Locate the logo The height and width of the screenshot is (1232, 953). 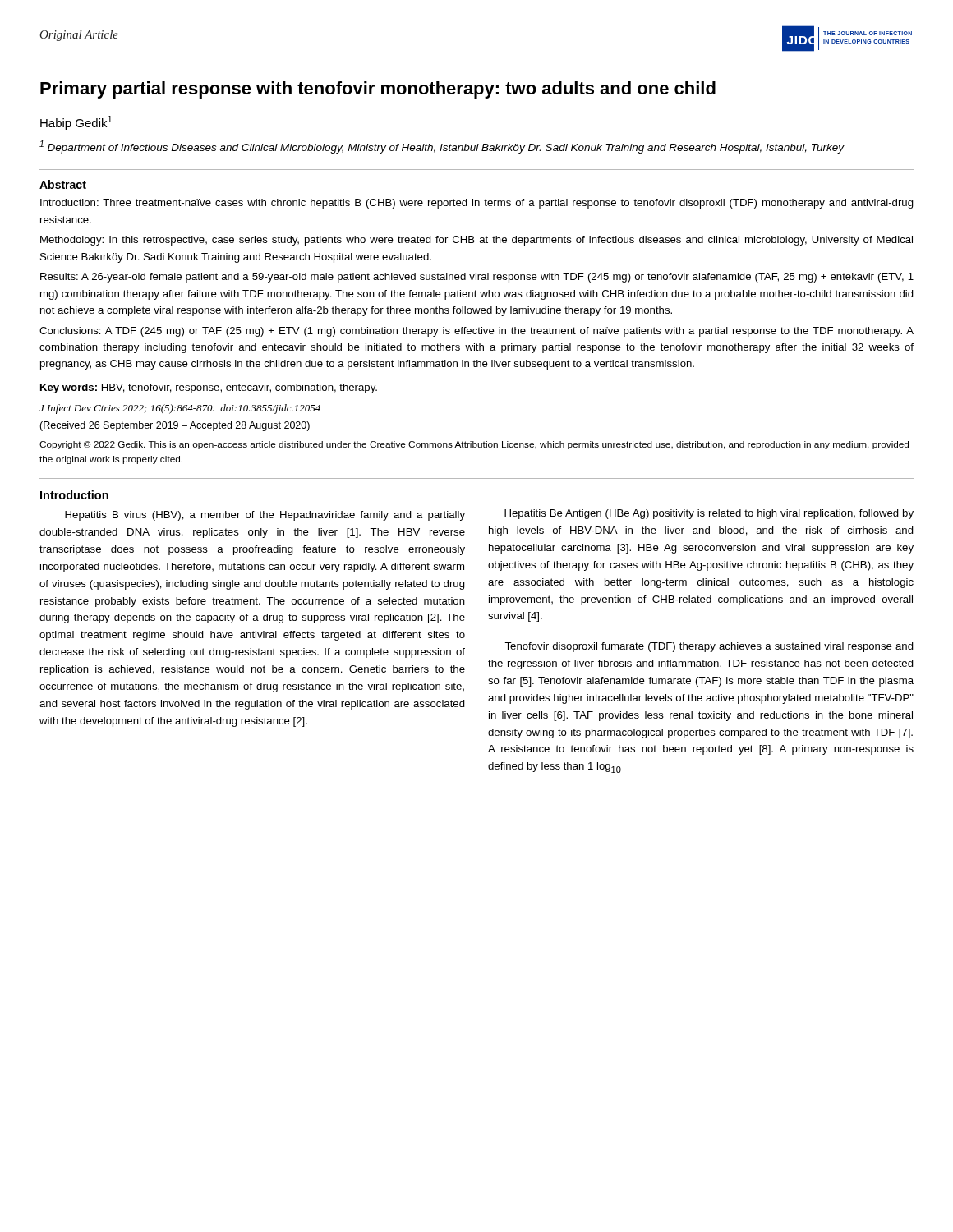pyautogui.click(x=848, y=39)
